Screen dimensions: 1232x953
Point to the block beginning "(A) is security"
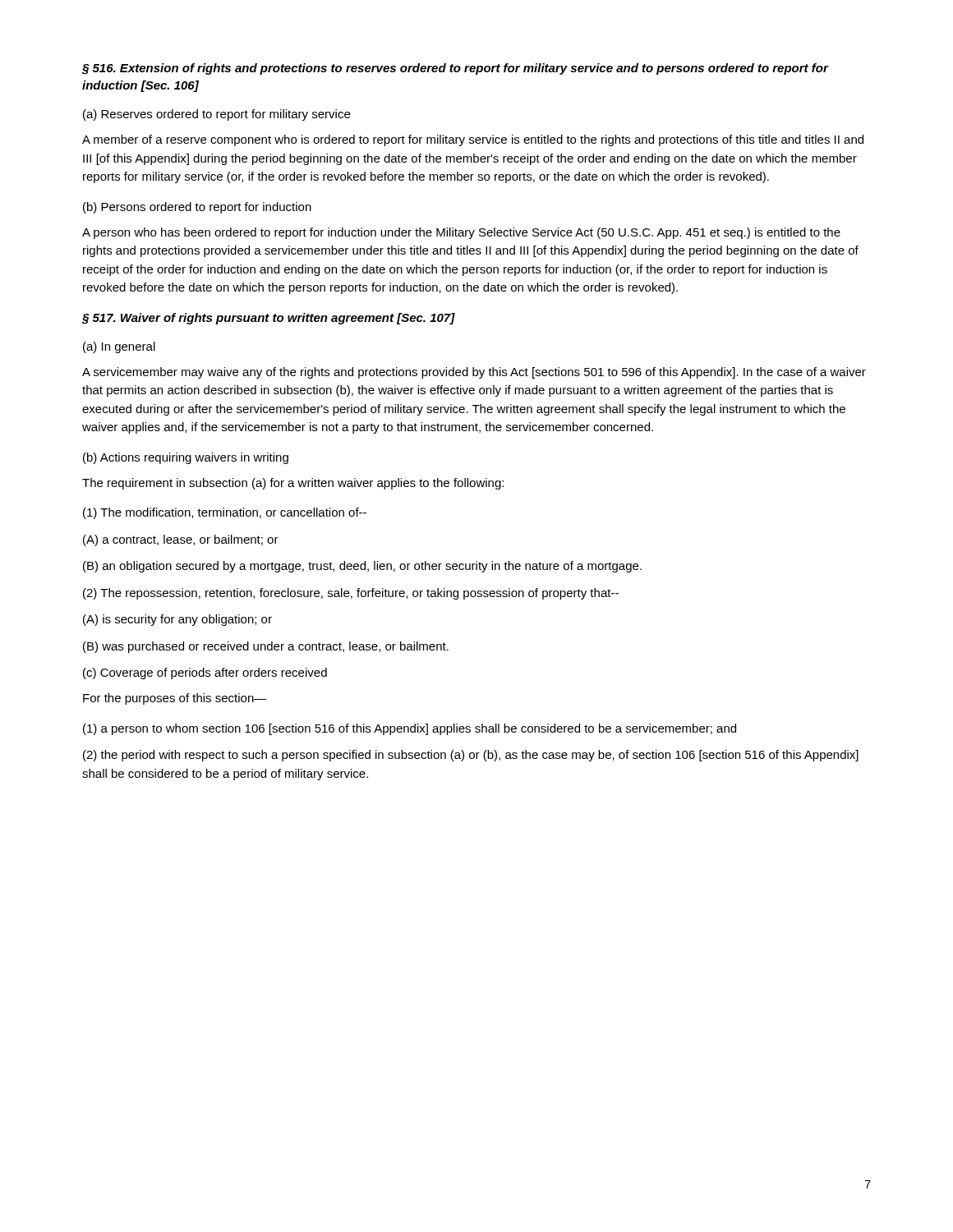click(177, 619)
